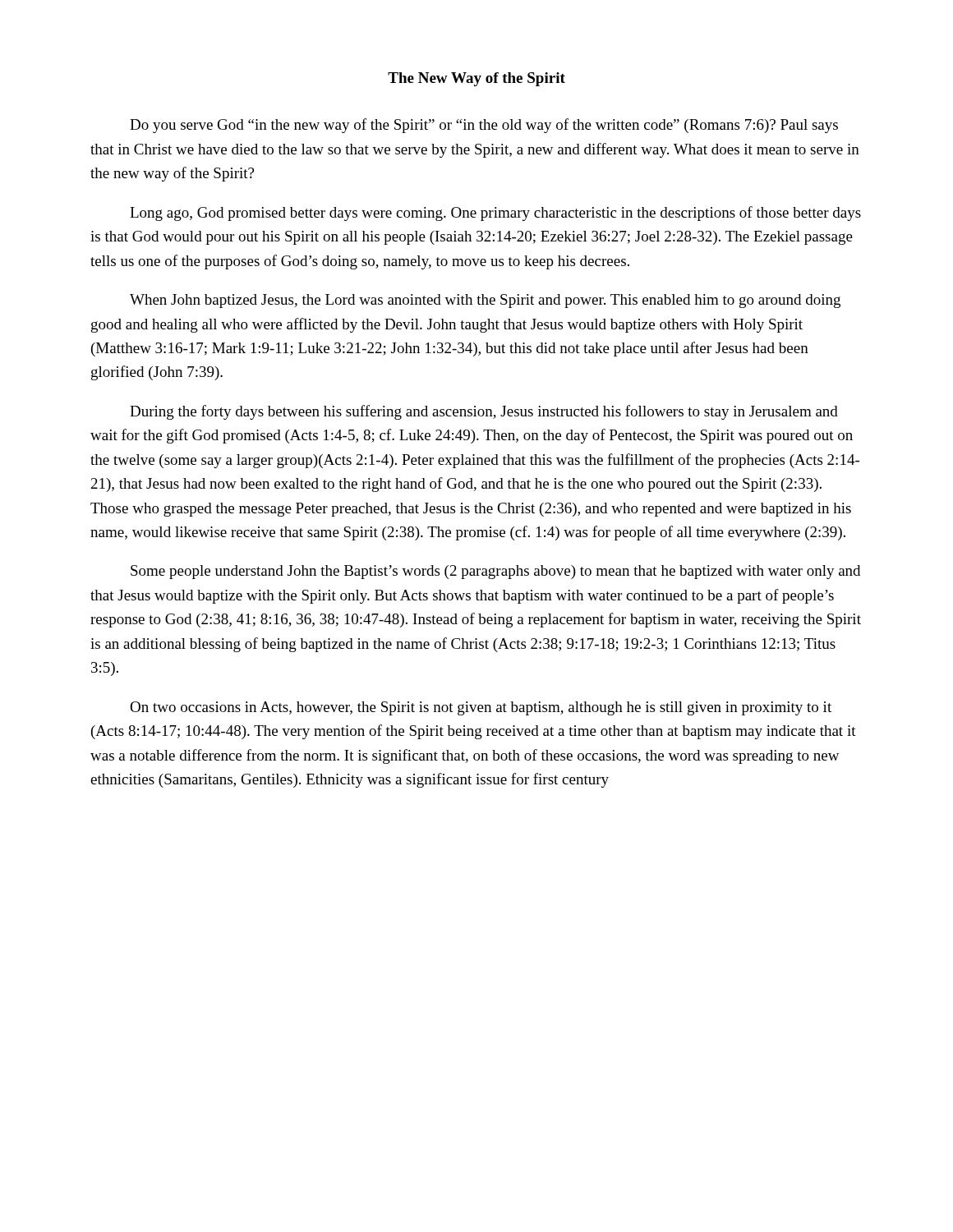
Task: Locate the region starting "The New Way of the Spirit"
Action: [x=476, y=78]
